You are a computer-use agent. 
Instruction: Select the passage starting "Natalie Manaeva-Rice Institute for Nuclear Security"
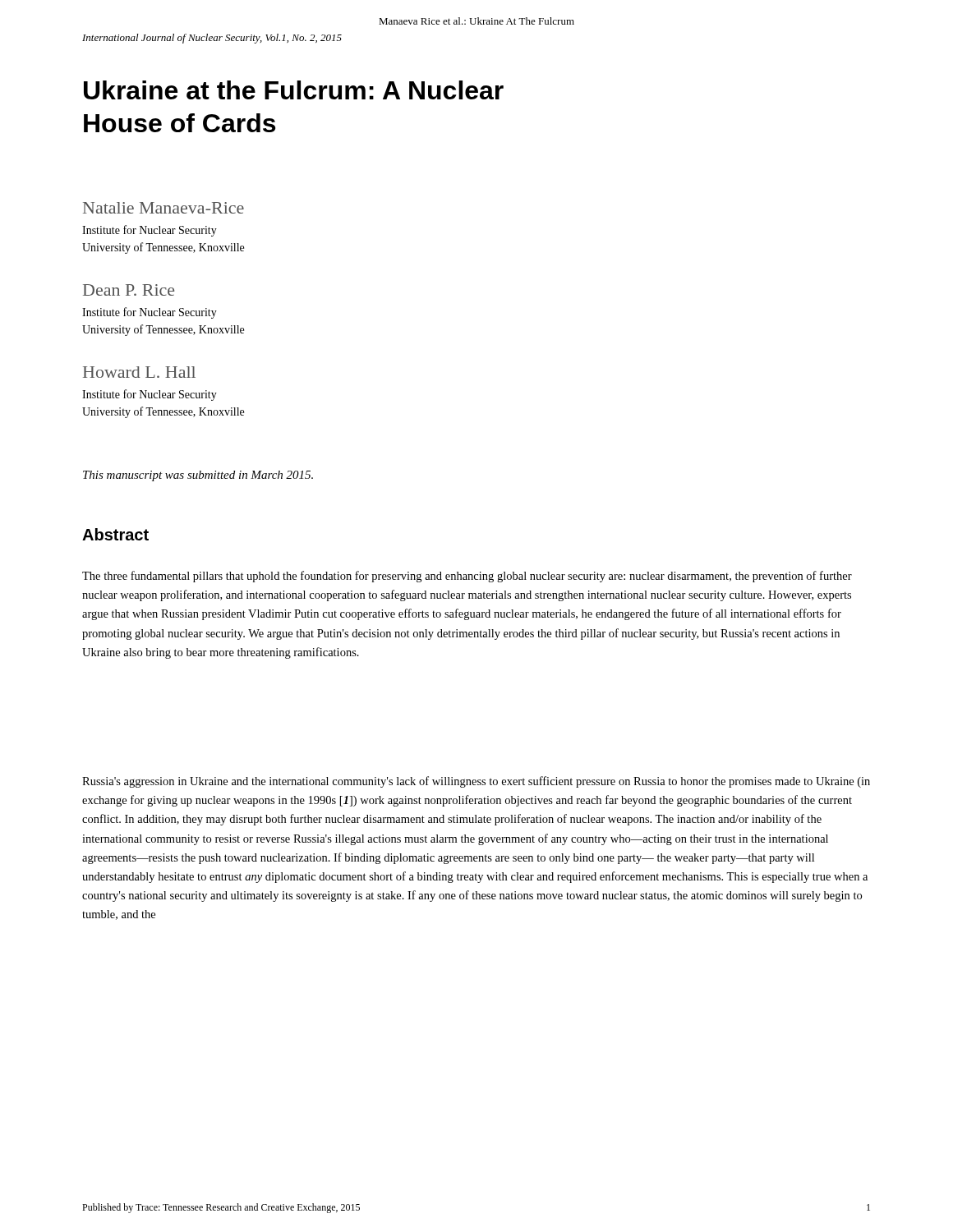click(163, 227)
